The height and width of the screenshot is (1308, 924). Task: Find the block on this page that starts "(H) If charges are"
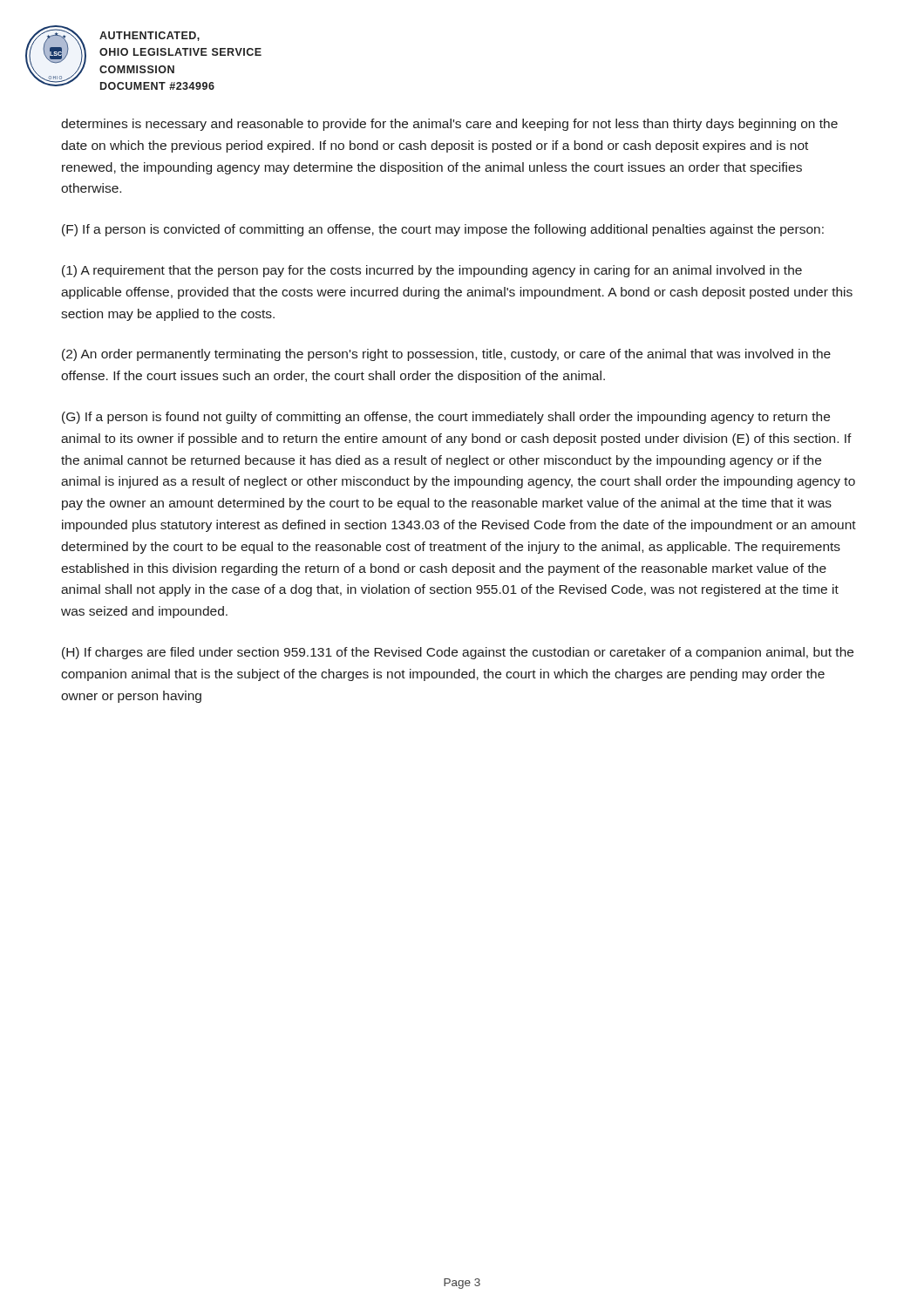[458, 673]
